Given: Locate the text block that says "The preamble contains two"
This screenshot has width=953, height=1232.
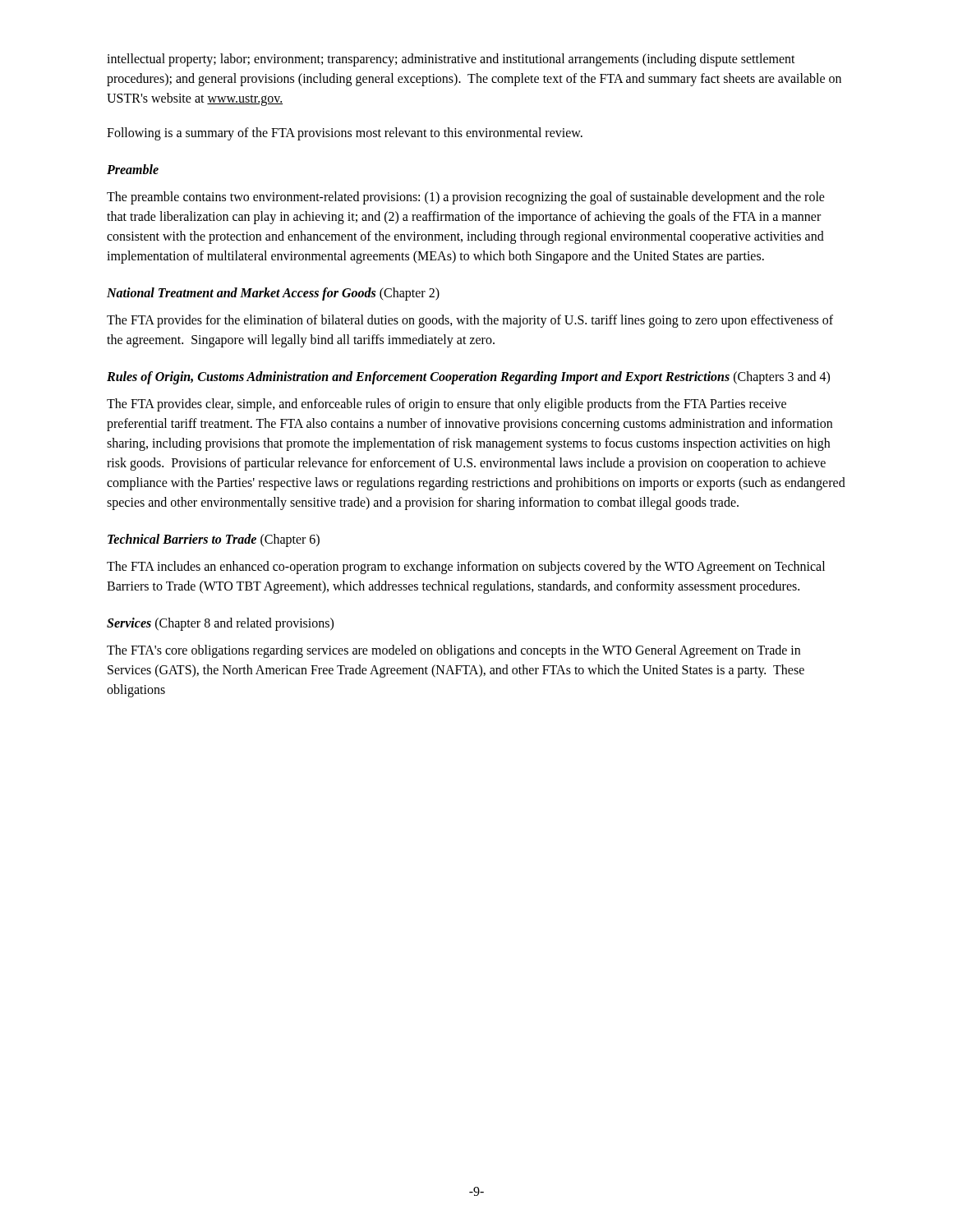Looking at the screenshot, I should pos(466,226).
